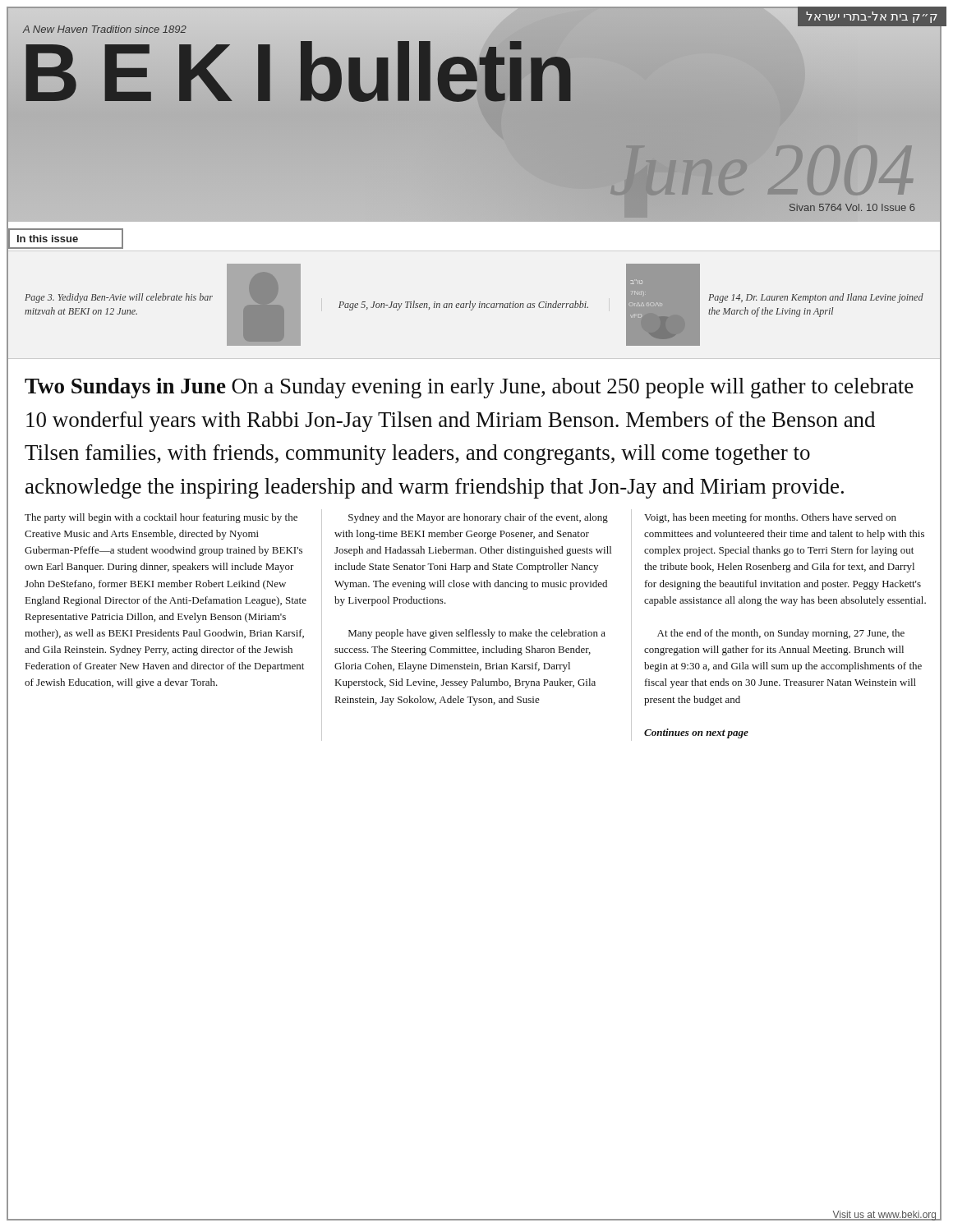Point to the block beginning "Sivan 5764 Vol."
Viewport: 953px width, 1232px height.
pos(852,207)
